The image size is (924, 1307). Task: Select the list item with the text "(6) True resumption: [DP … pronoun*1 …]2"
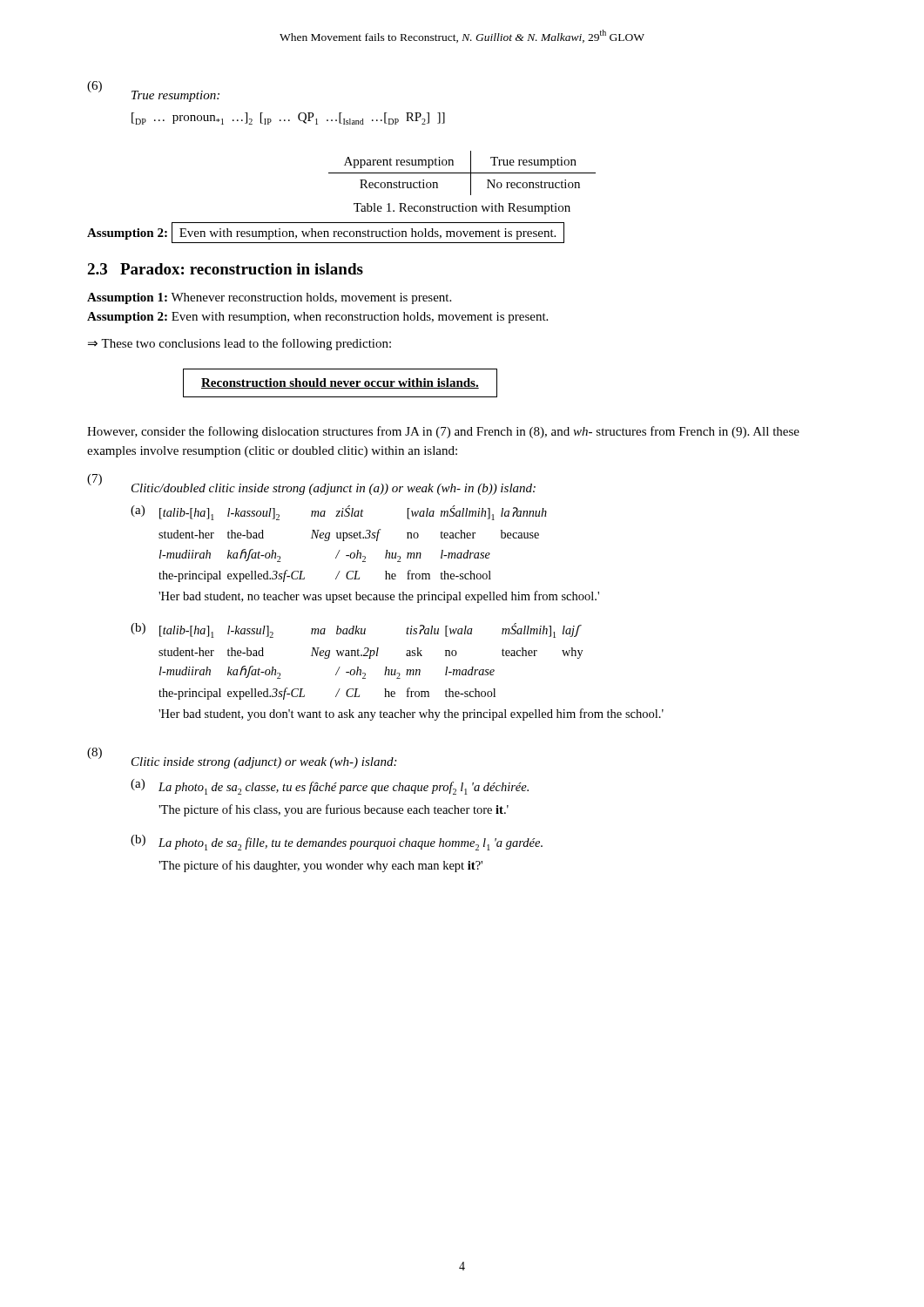pos(153,91)
